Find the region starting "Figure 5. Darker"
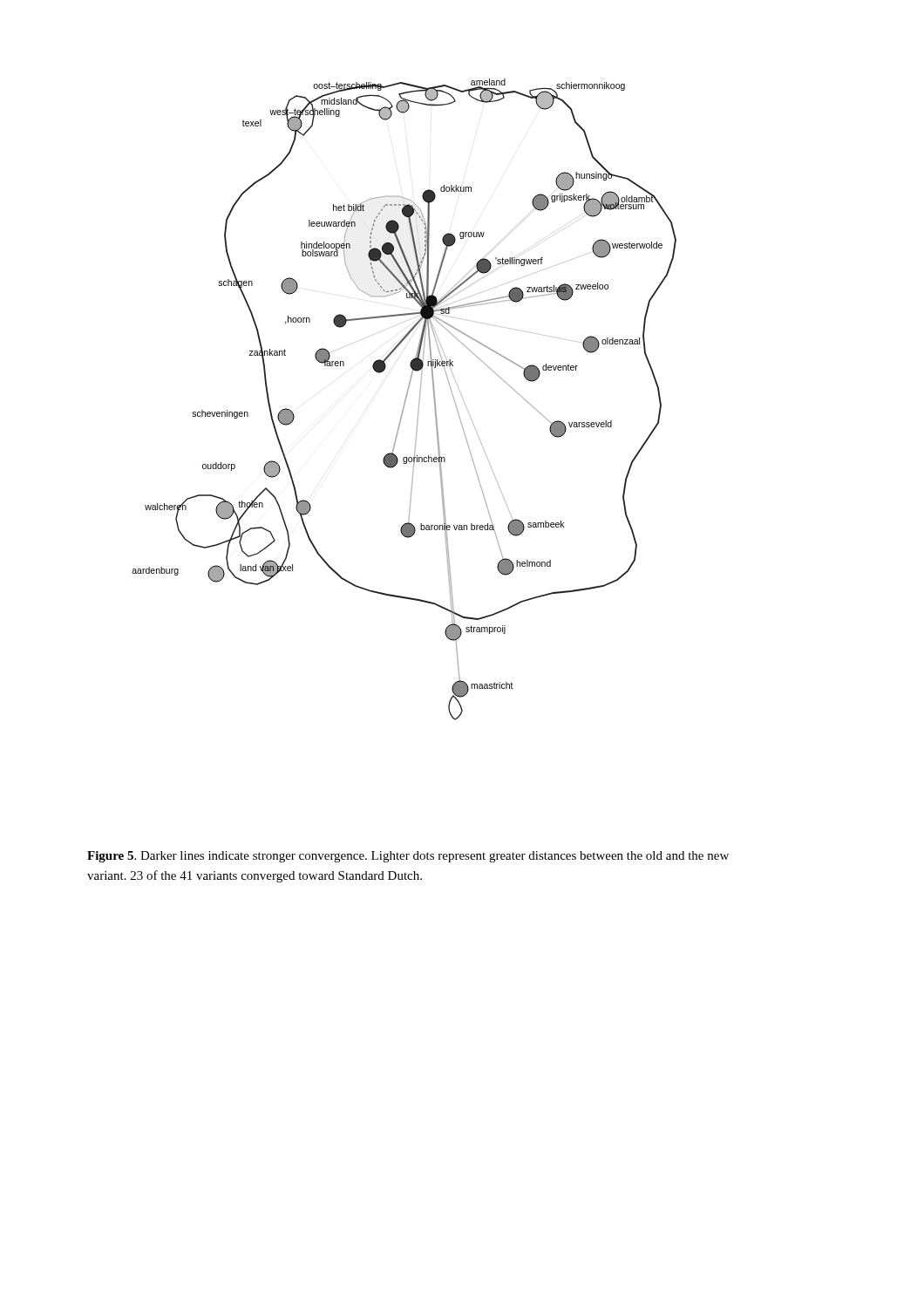Screen dimensions: 1308x924 [x=427, y=866]
